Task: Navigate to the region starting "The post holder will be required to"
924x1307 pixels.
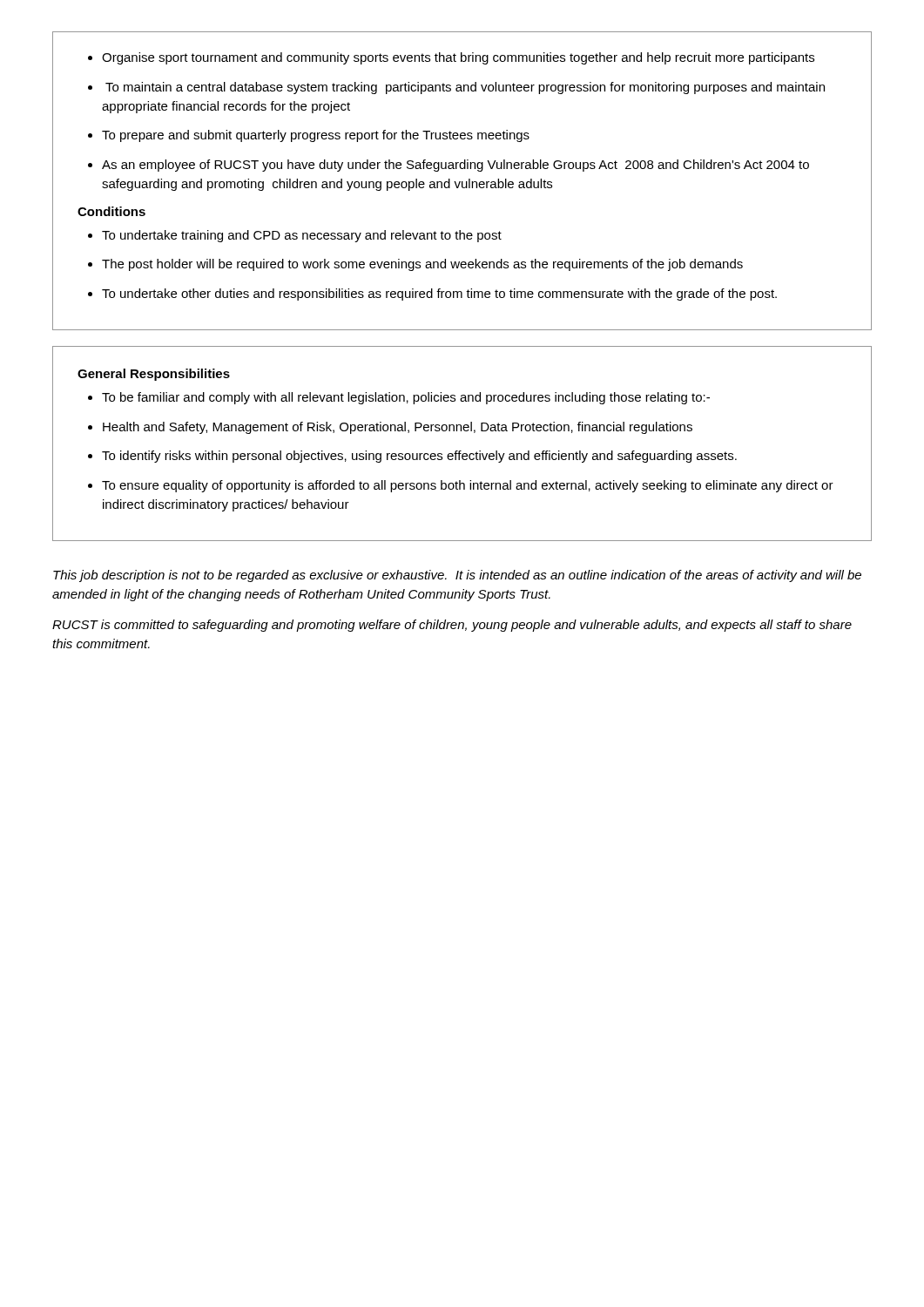Action: coord(422,264)
